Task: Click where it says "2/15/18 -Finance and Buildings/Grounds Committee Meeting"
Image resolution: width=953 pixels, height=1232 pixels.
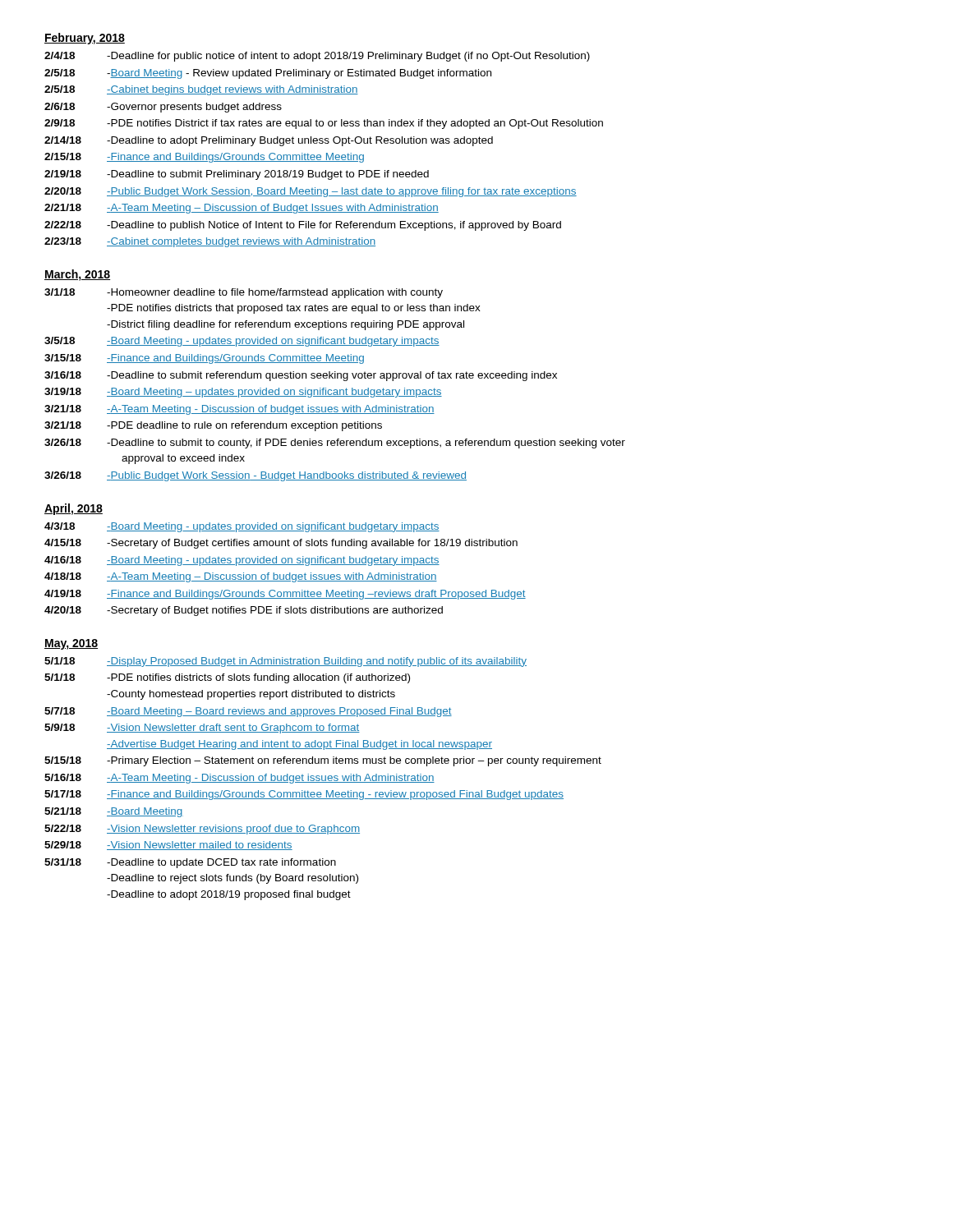Action: pos(476,157)
